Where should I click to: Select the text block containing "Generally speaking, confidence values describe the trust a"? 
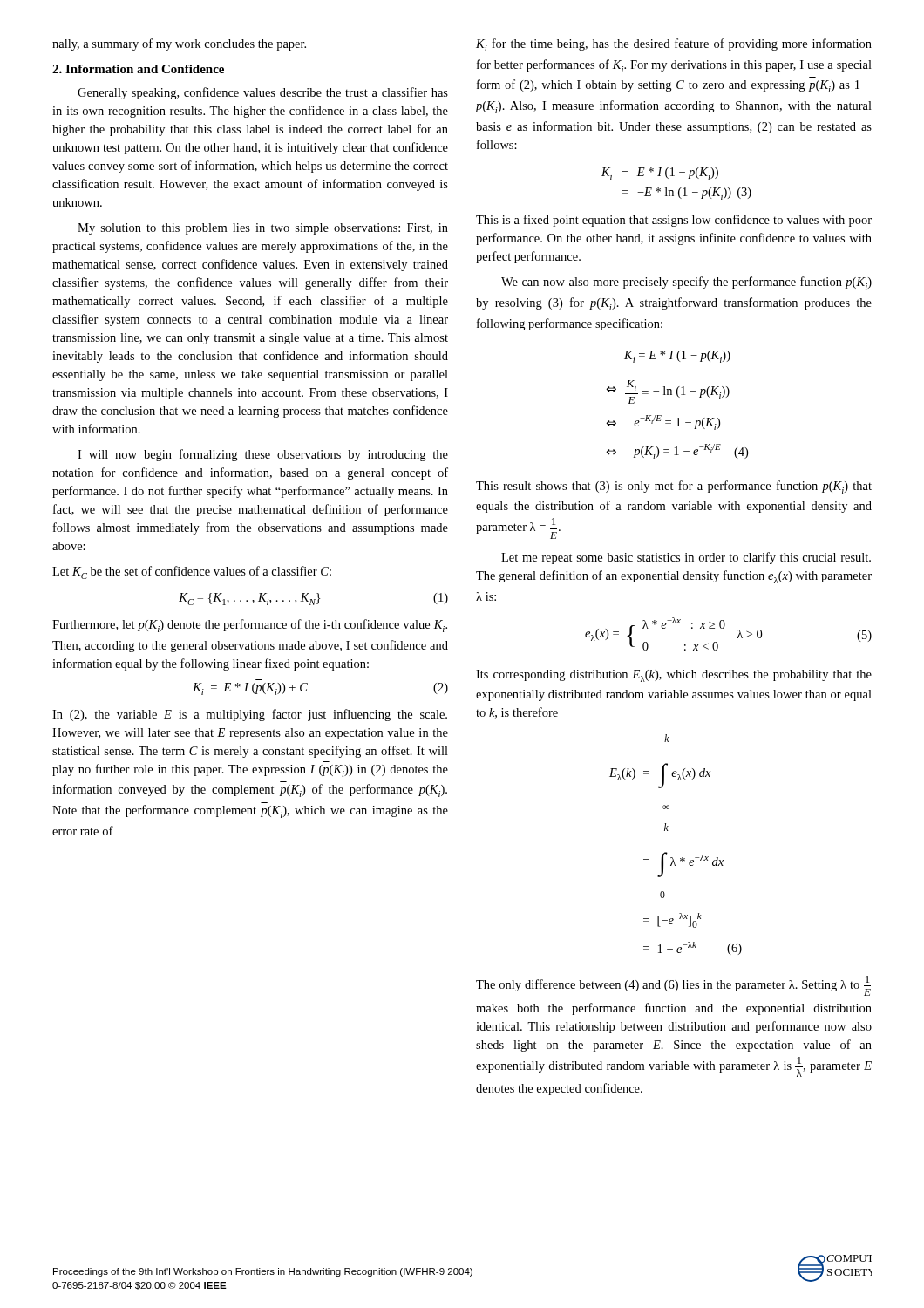(x=250, y=147)
